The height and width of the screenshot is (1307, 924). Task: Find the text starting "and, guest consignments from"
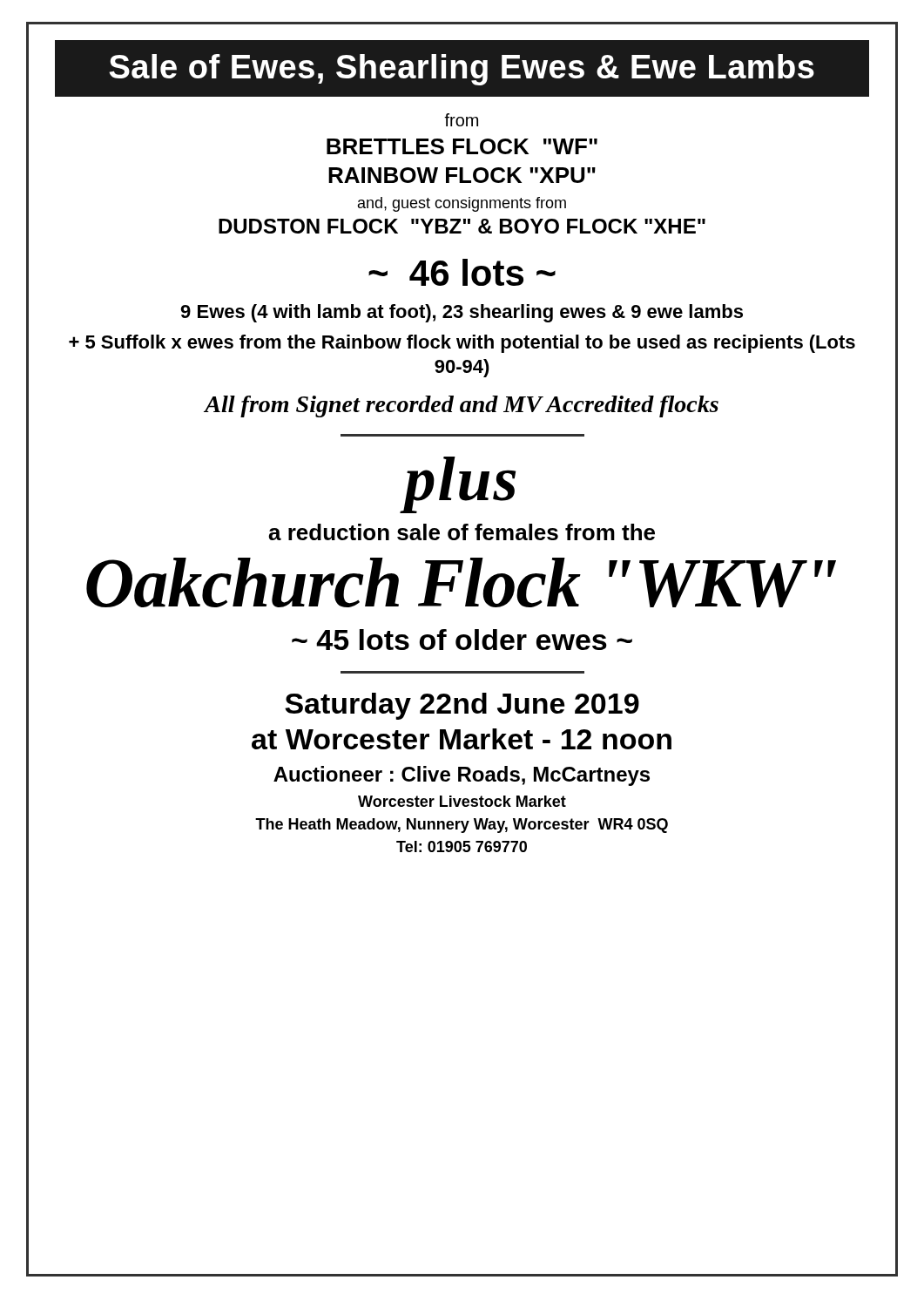click(x=462, y=203)
